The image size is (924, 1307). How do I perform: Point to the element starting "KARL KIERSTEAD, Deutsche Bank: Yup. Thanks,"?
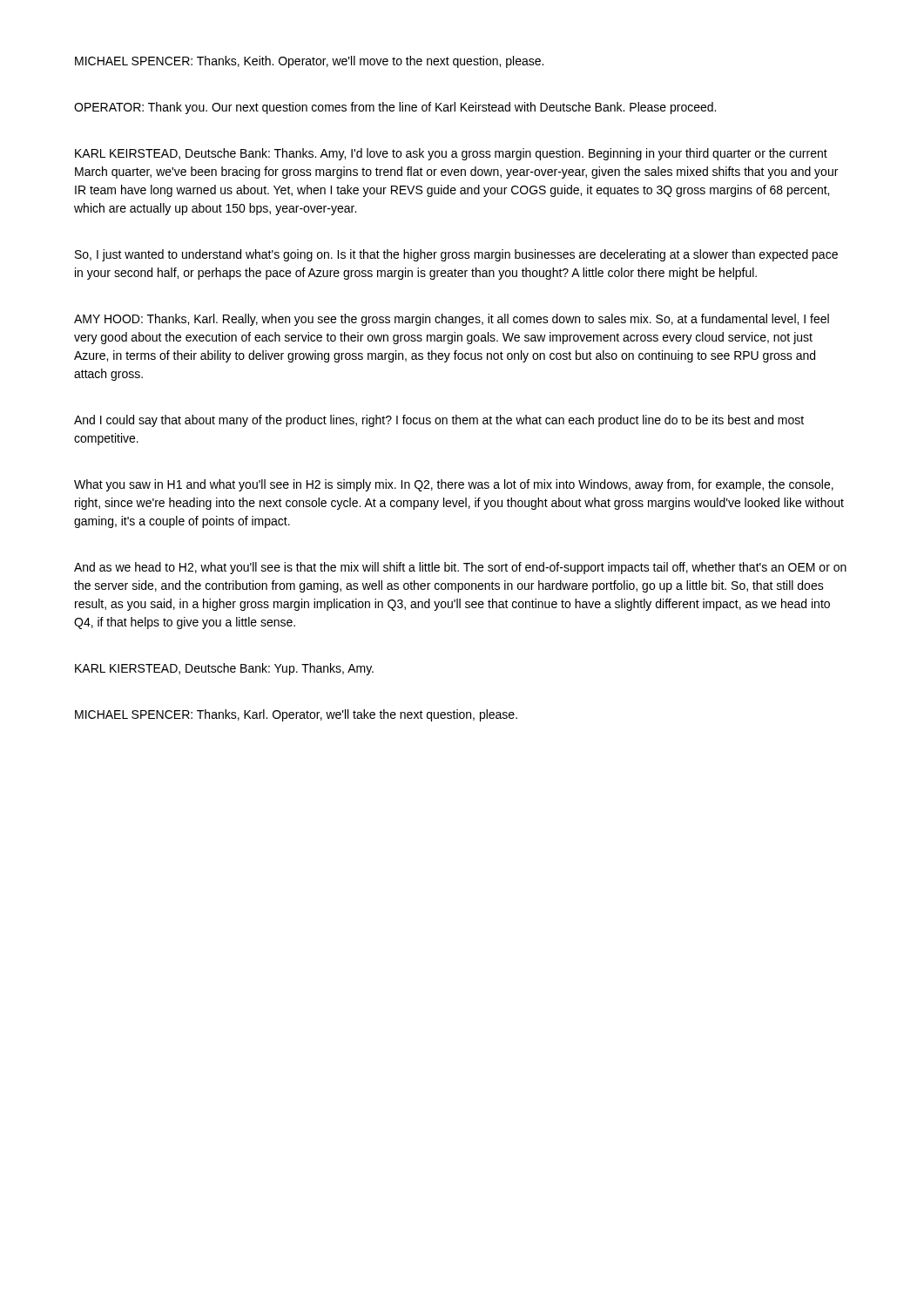pos(224,668)
